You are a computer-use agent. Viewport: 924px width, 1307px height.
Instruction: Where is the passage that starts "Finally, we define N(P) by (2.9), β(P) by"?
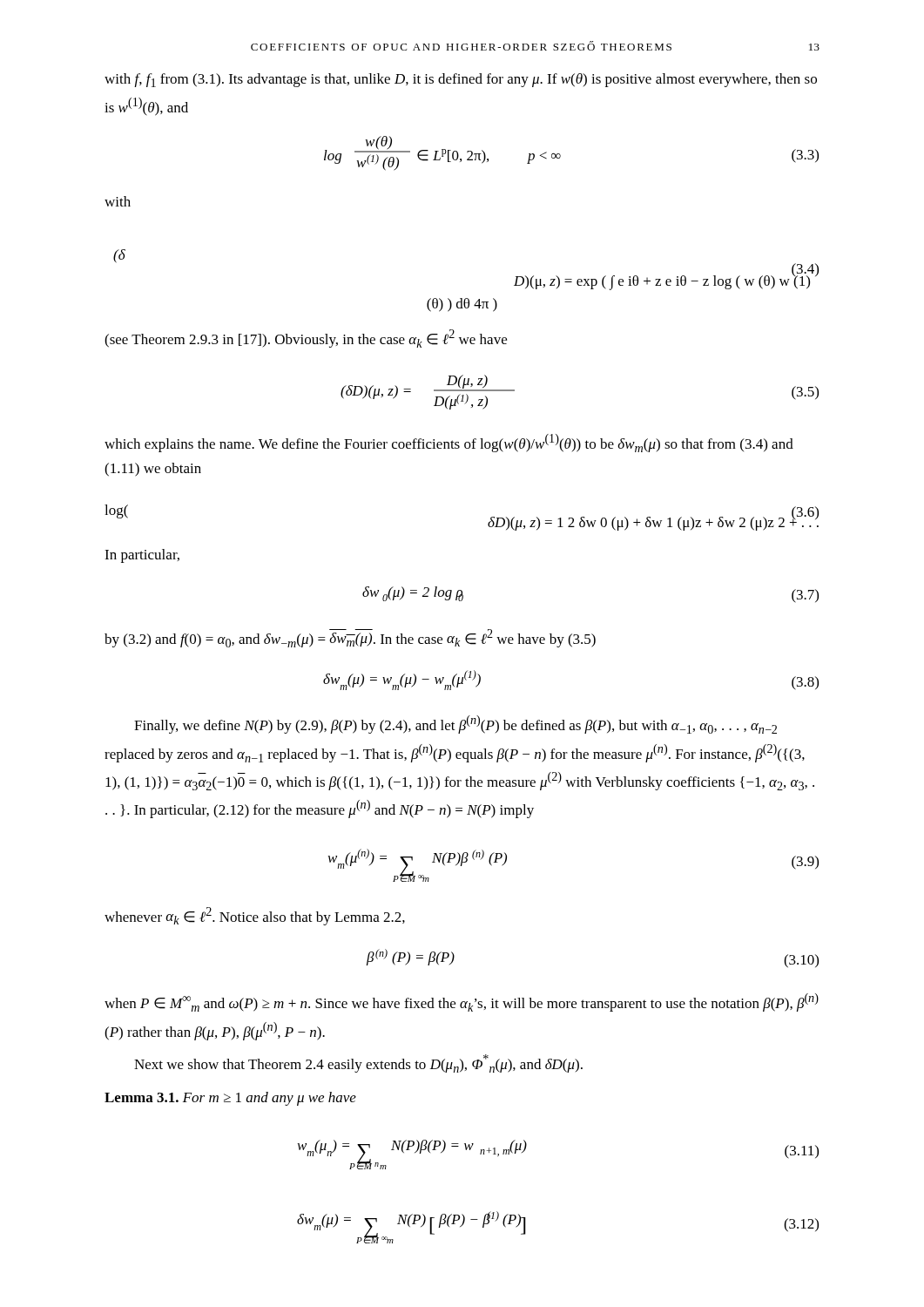[462, 766]
